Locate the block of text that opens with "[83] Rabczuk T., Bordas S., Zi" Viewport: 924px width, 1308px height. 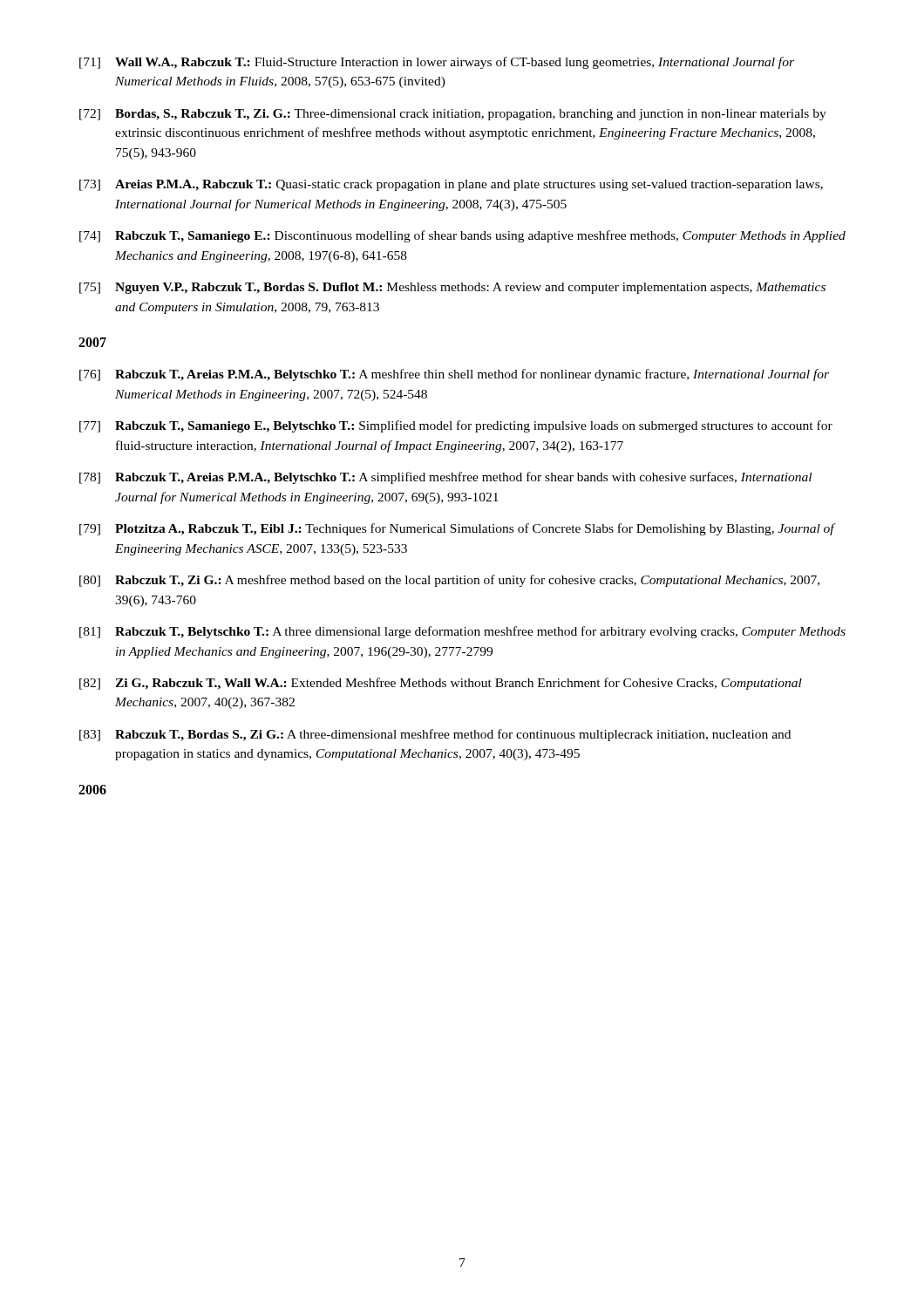point(462,744)
